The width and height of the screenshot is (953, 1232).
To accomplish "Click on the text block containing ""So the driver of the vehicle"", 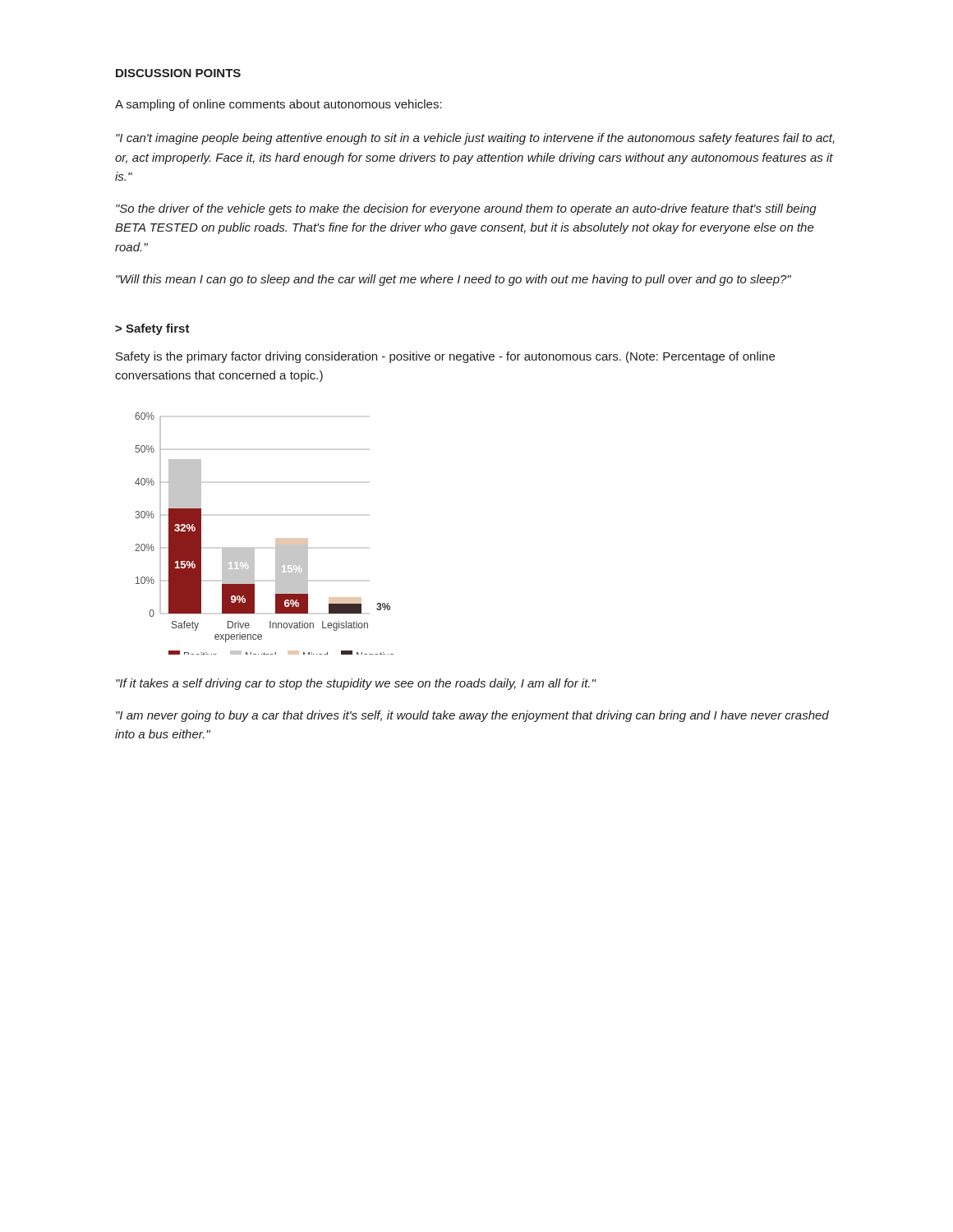I will 466,227.
